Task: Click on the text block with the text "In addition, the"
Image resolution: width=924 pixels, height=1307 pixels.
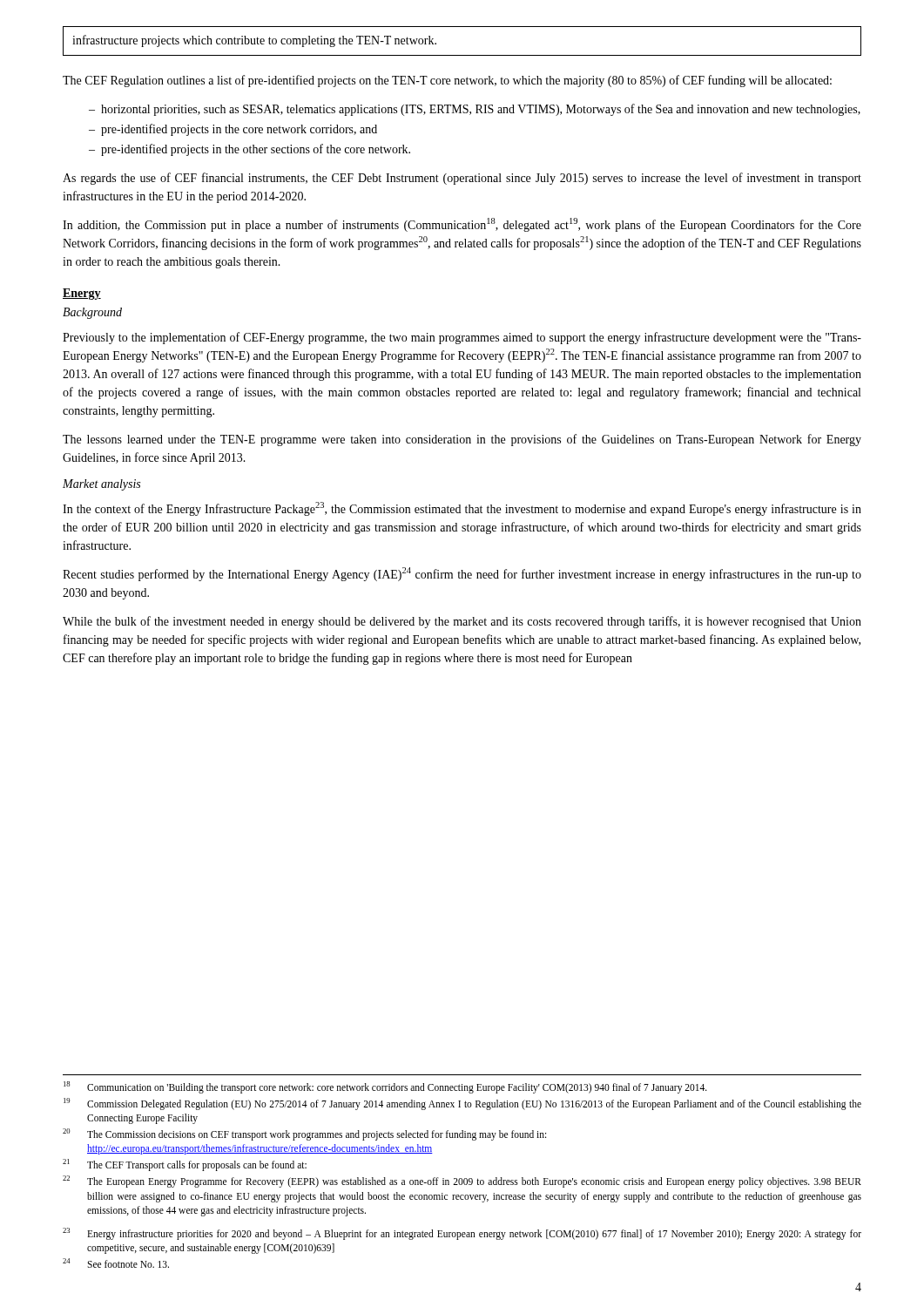Action: 462,244
